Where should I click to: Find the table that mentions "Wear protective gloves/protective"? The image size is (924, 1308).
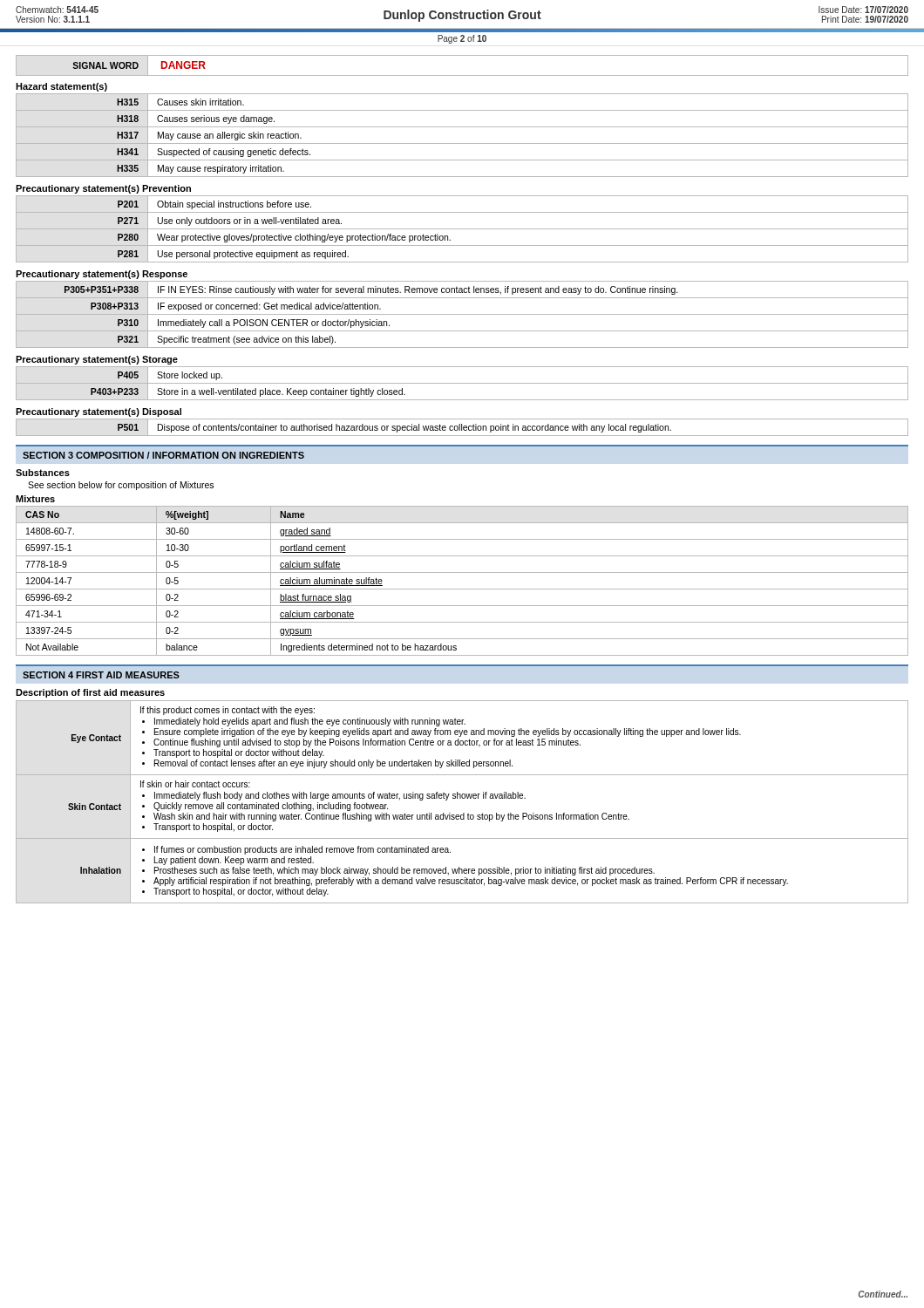[x=462, y=229]
